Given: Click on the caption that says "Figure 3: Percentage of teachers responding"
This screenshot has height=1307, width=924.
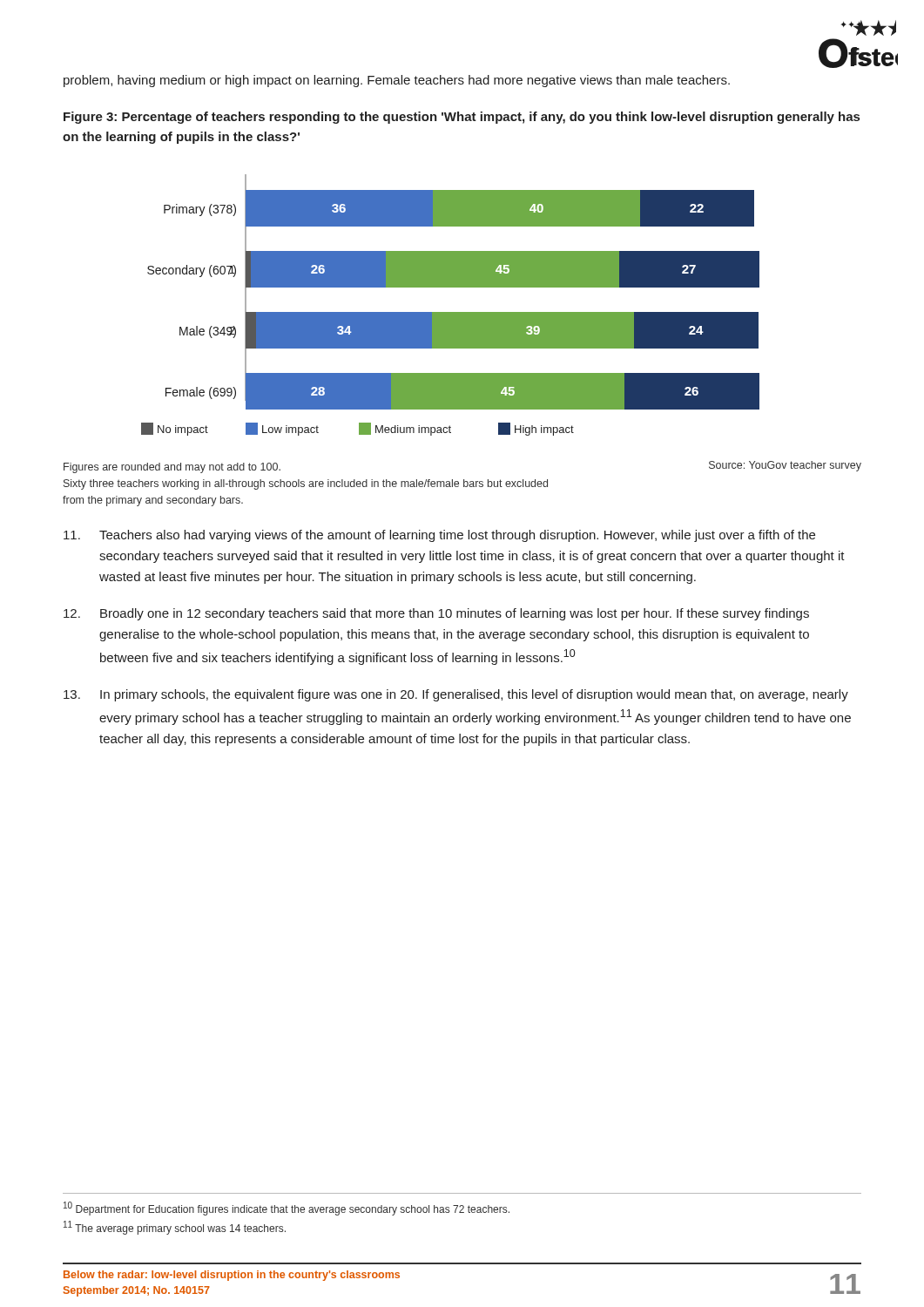Looking at the screenshot, I should click(x=462, y=126).
